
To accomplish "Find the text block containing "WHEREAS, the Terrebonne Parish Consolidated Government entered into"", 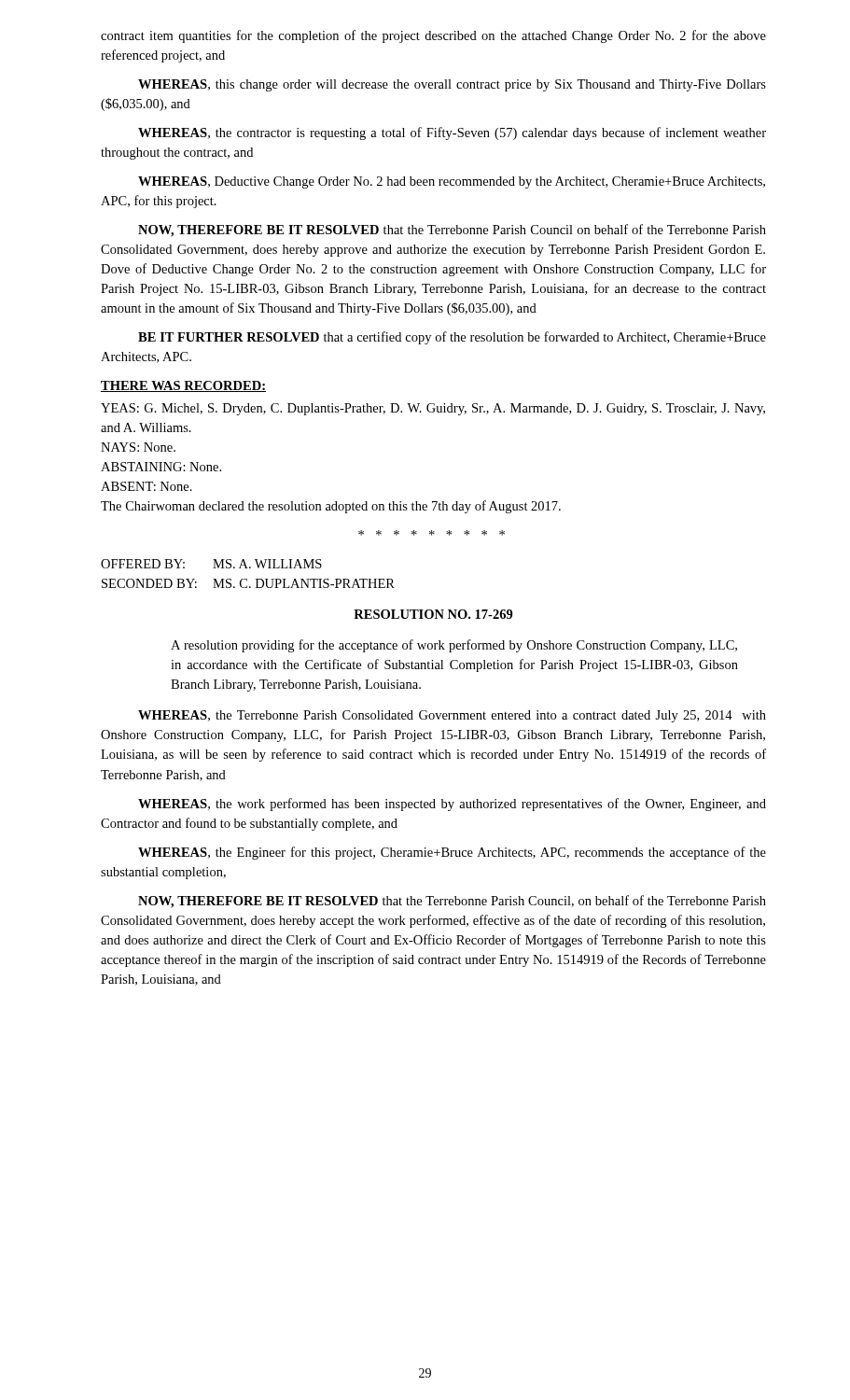I will (x=433, y=745).
